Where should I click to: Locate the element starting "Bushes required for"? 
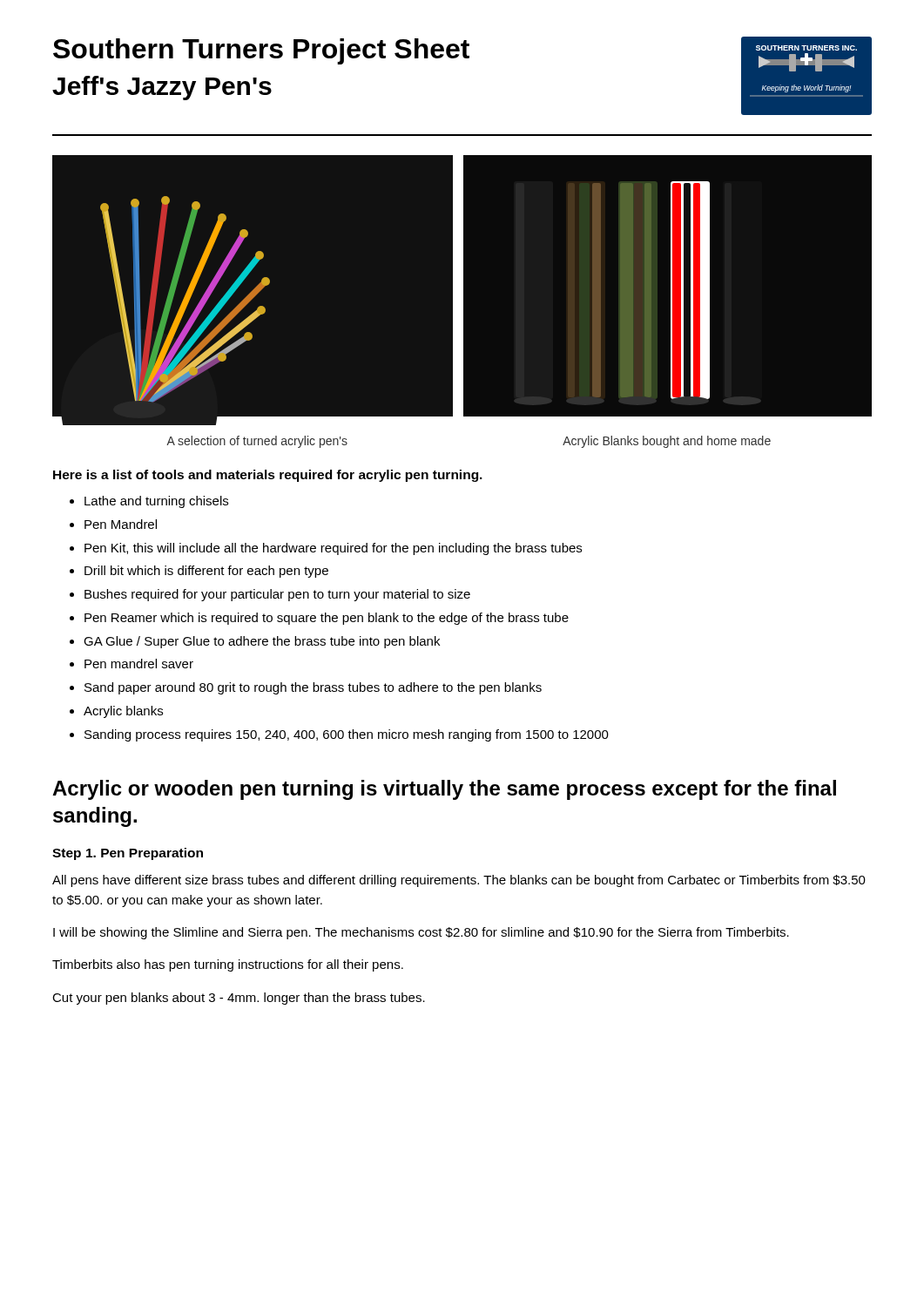pyautogui.click(x=277, y=594)
